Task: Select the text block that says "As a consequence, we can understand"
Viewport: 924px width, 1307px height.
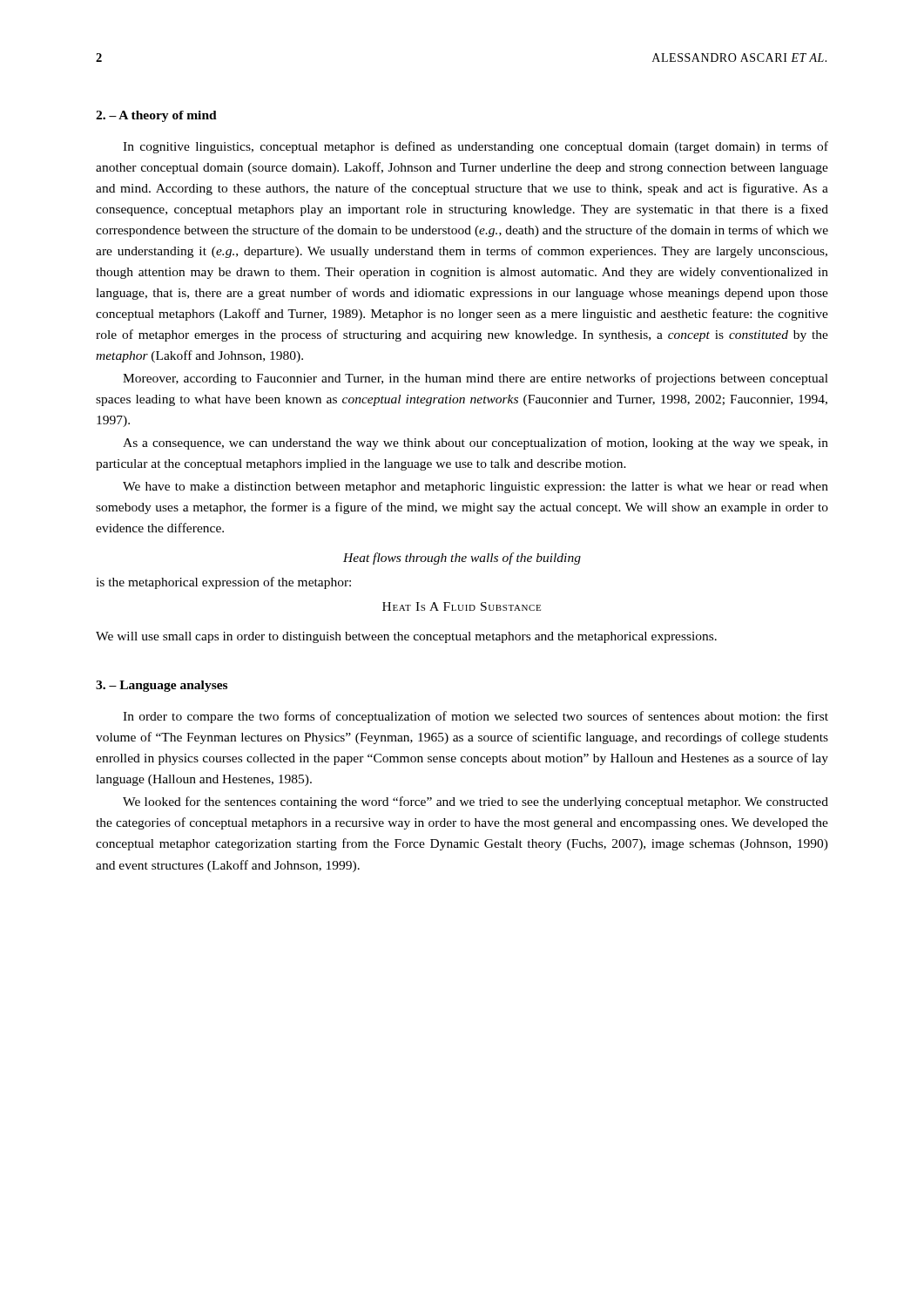Action: (x=462, y=453)
